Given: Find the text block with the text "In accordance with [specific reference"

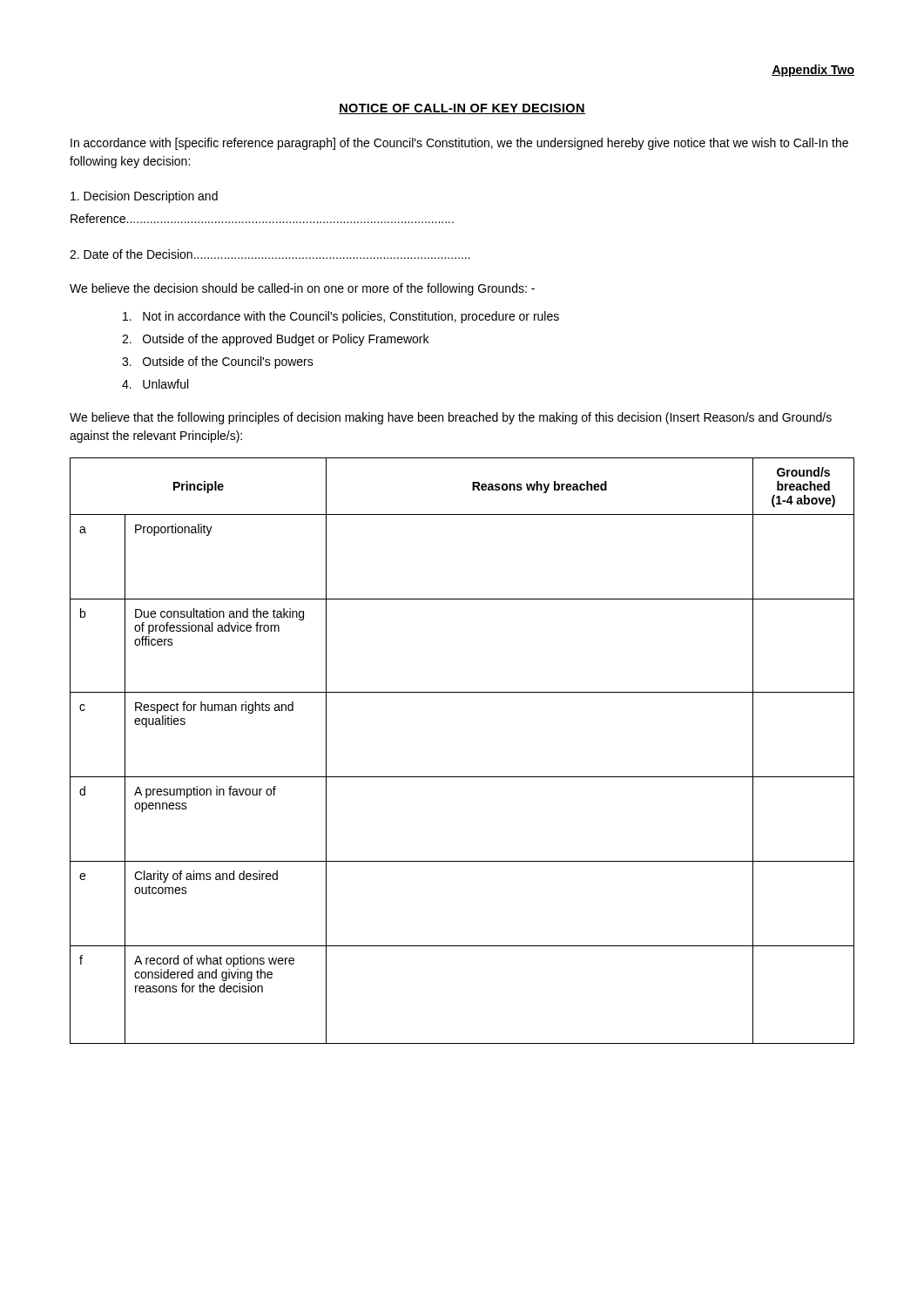Looking at the screenshot, I should 459,152.
